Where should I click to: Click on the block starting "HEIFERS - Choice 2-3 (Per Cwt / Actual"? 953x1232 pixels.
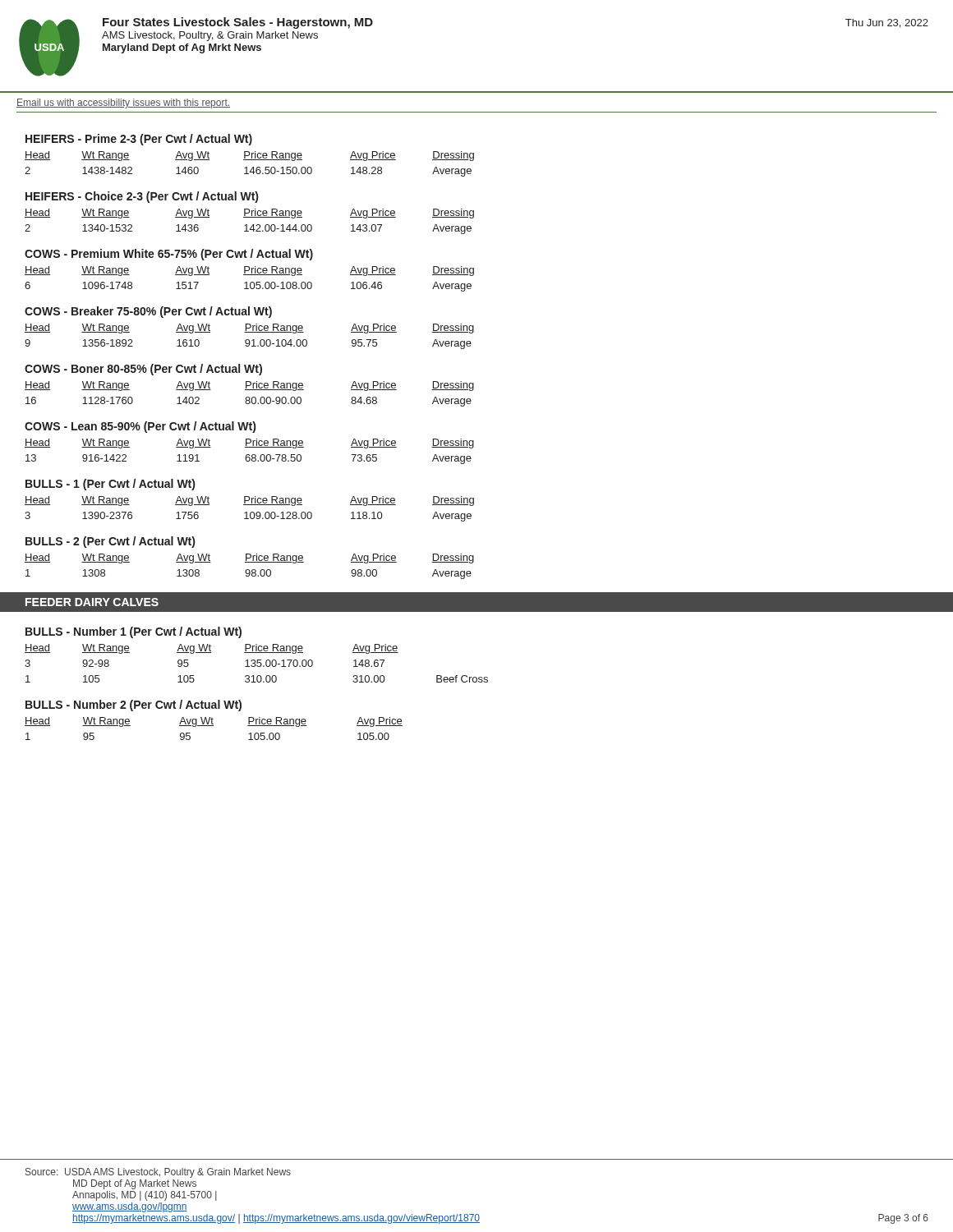click(142, 196)
